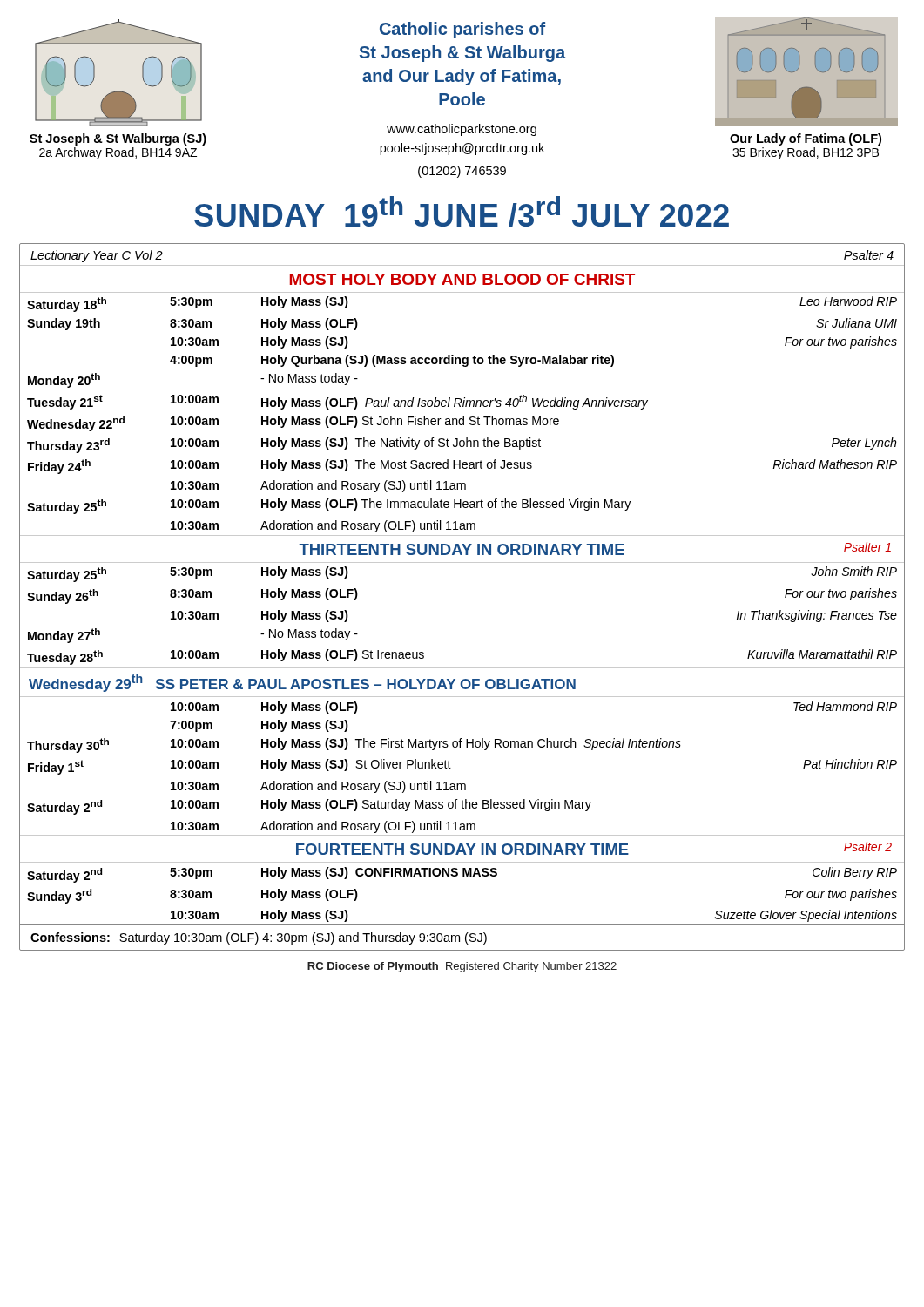Viewport: 924px width, 1307px height.
Task: Point to the block beginning "St Joseph & St Walburga (SJ) 2a Archway"
Action: (x=118, y=146)
